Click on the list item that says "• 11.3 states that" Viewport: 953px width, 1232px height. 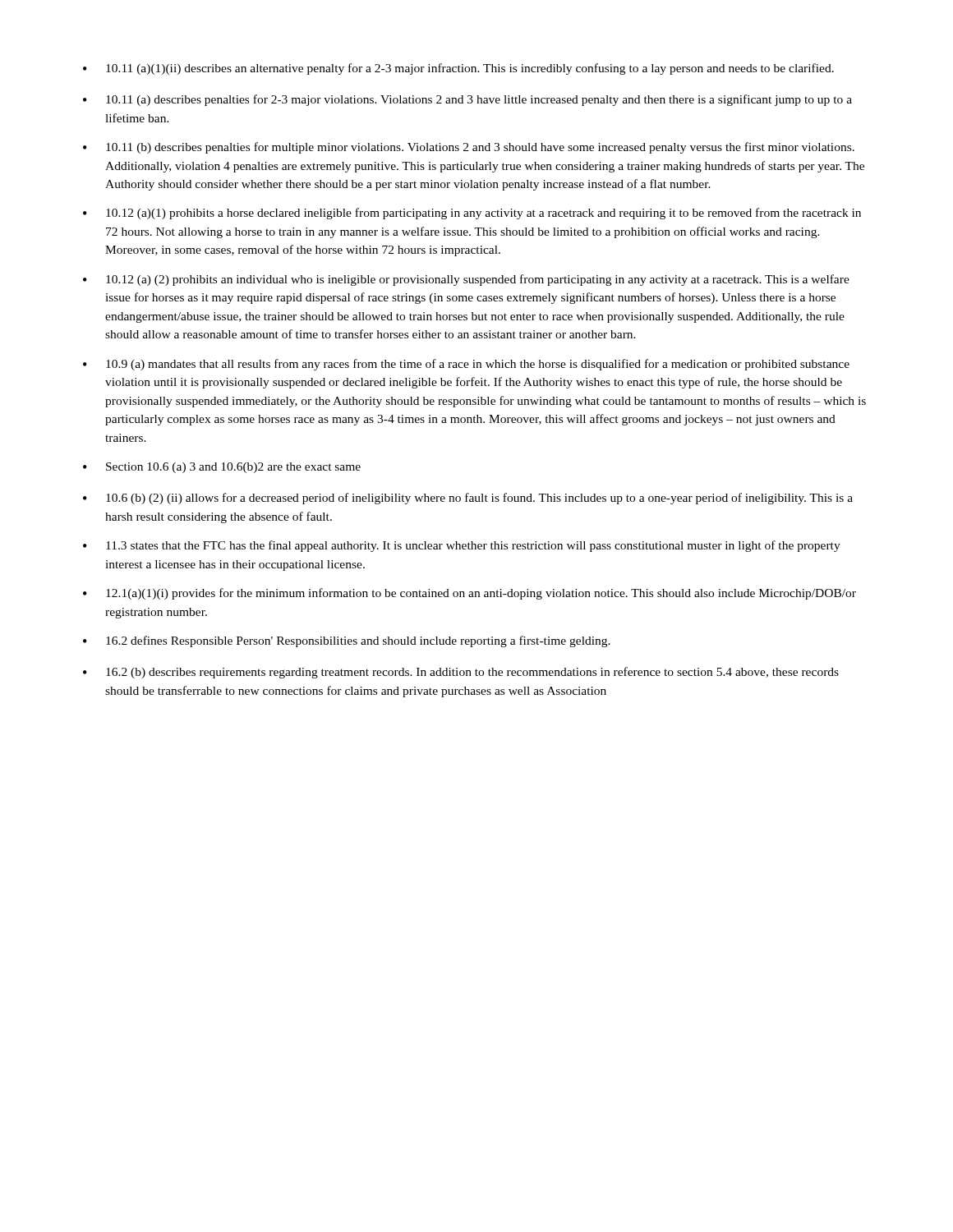(x=476, y=555)
